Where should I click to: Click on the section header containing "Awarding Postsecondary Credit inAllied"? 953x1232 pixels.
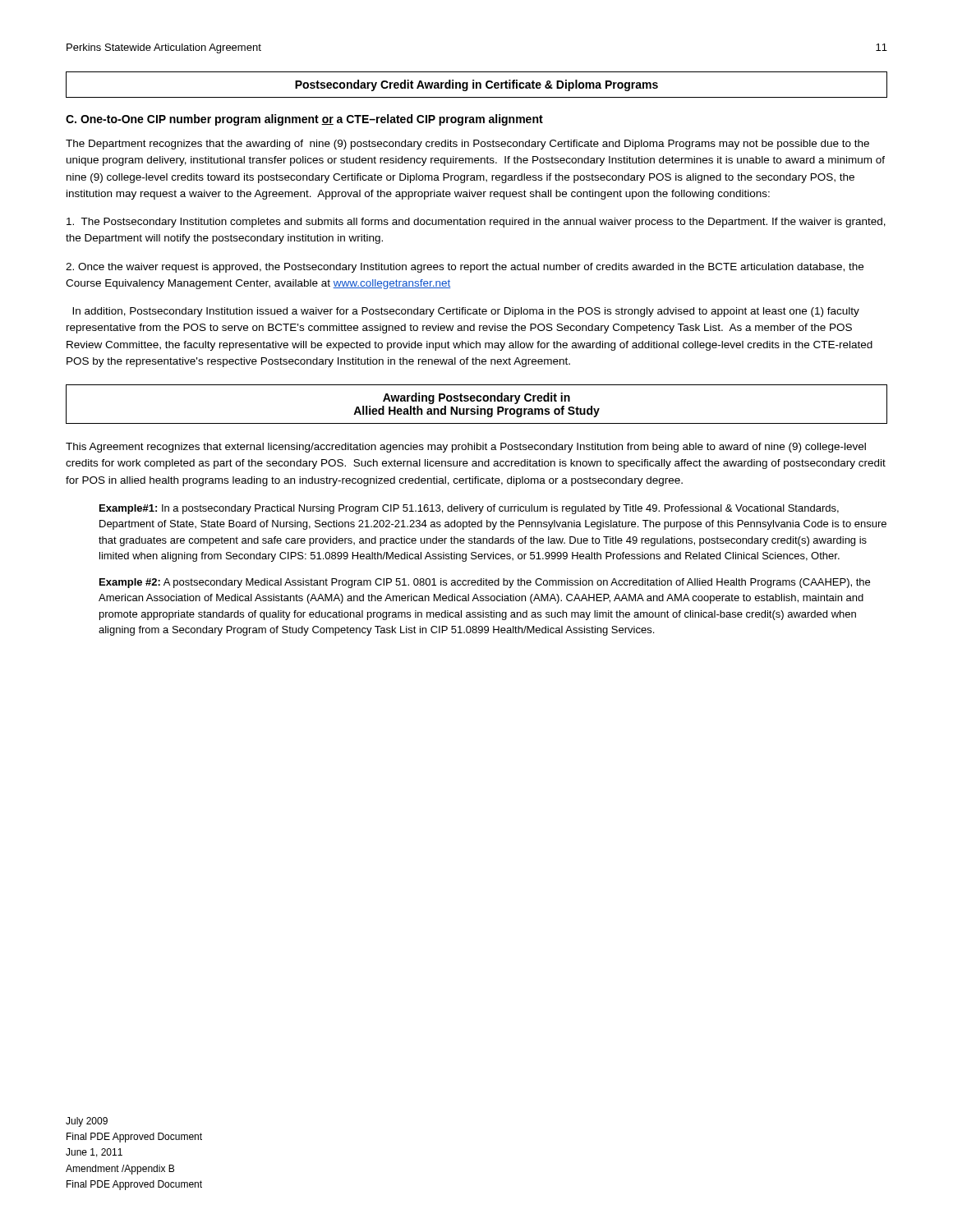point(476,404)
